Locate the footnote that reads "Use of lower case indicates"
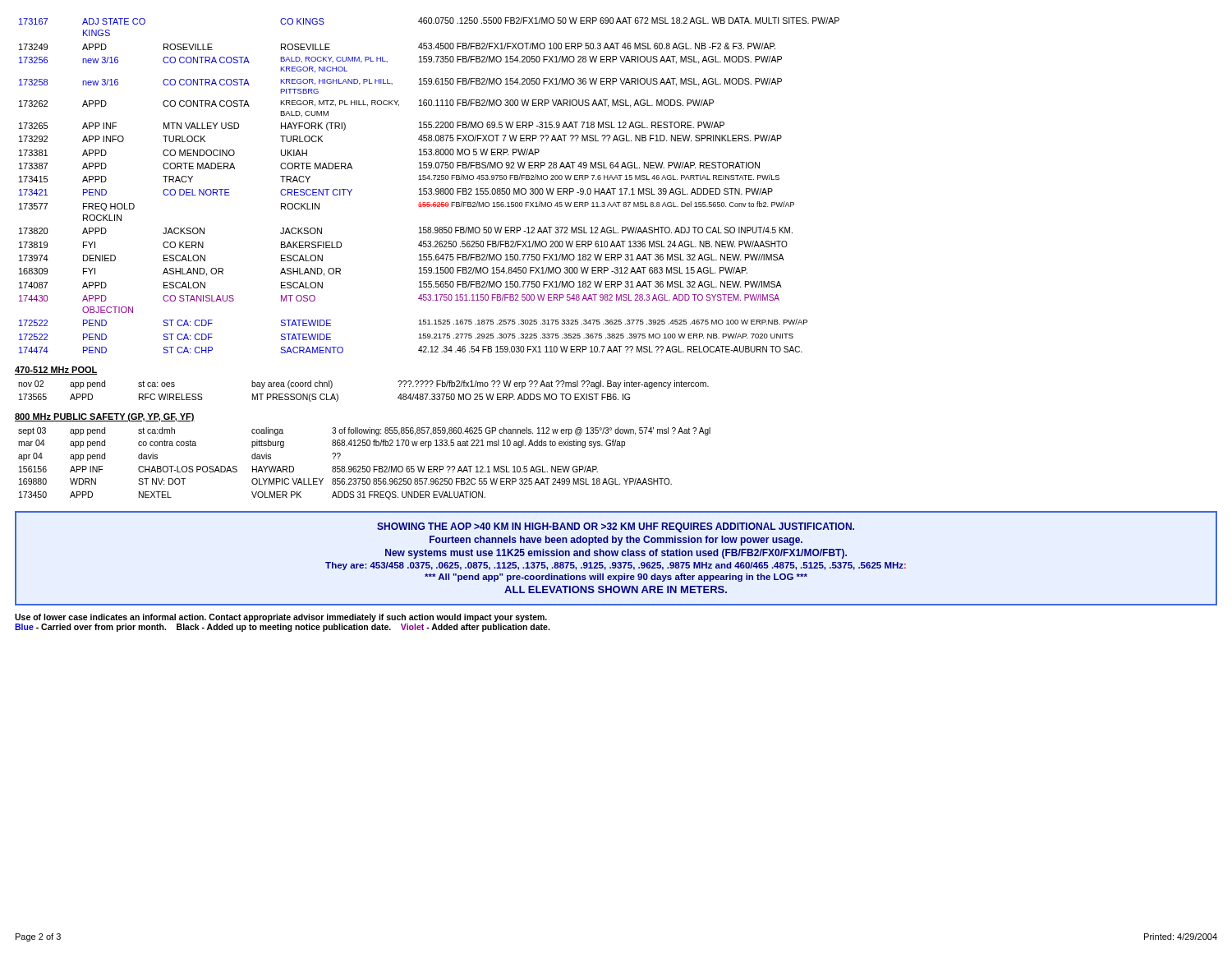The image size is (1232, 953). click(282, 622)
